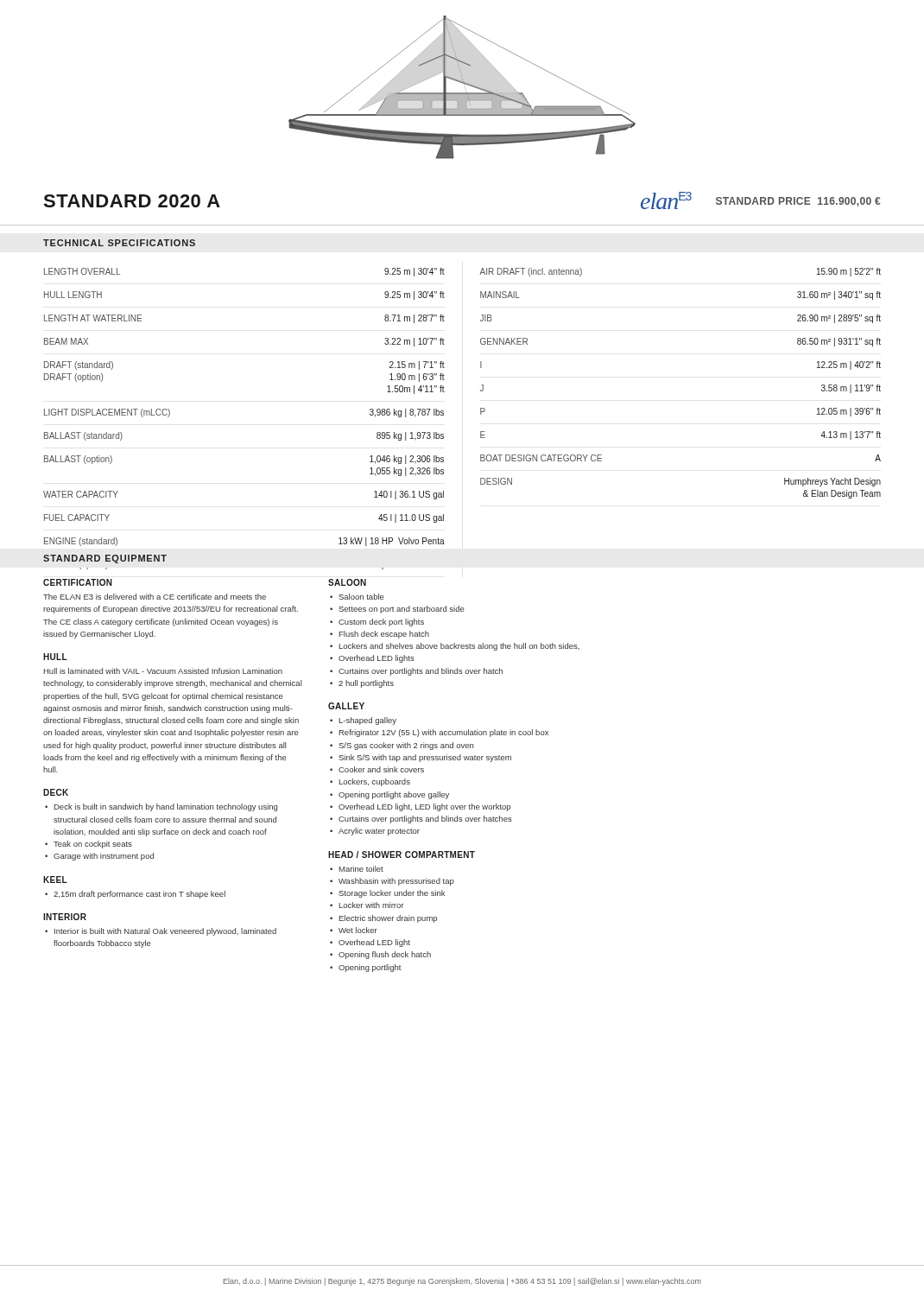Select the list item containing "Overhead LED lights"

tap(376, 658)
